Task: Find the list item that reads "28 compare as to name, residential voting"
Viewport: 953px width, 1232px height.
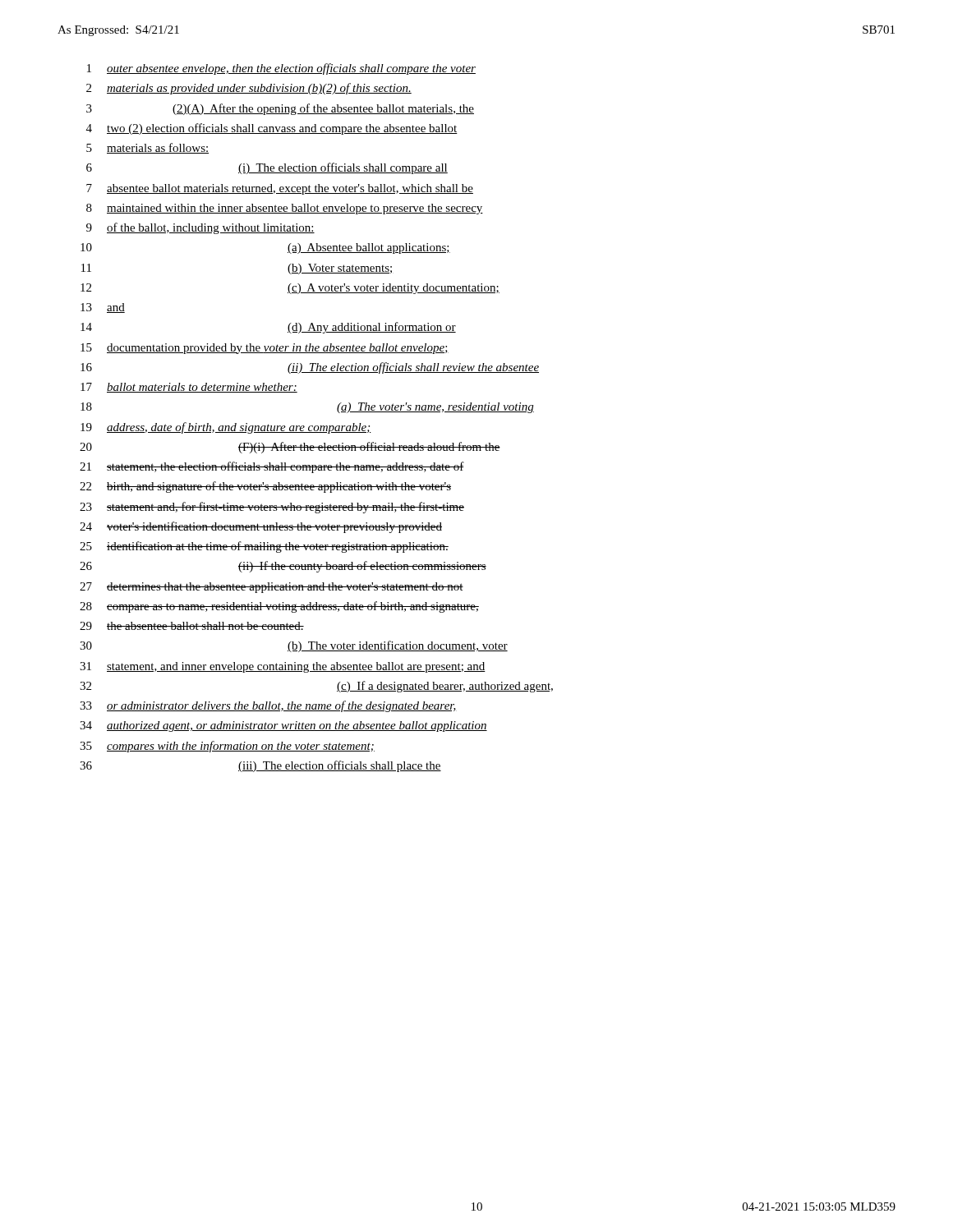Action: point(476,606)
